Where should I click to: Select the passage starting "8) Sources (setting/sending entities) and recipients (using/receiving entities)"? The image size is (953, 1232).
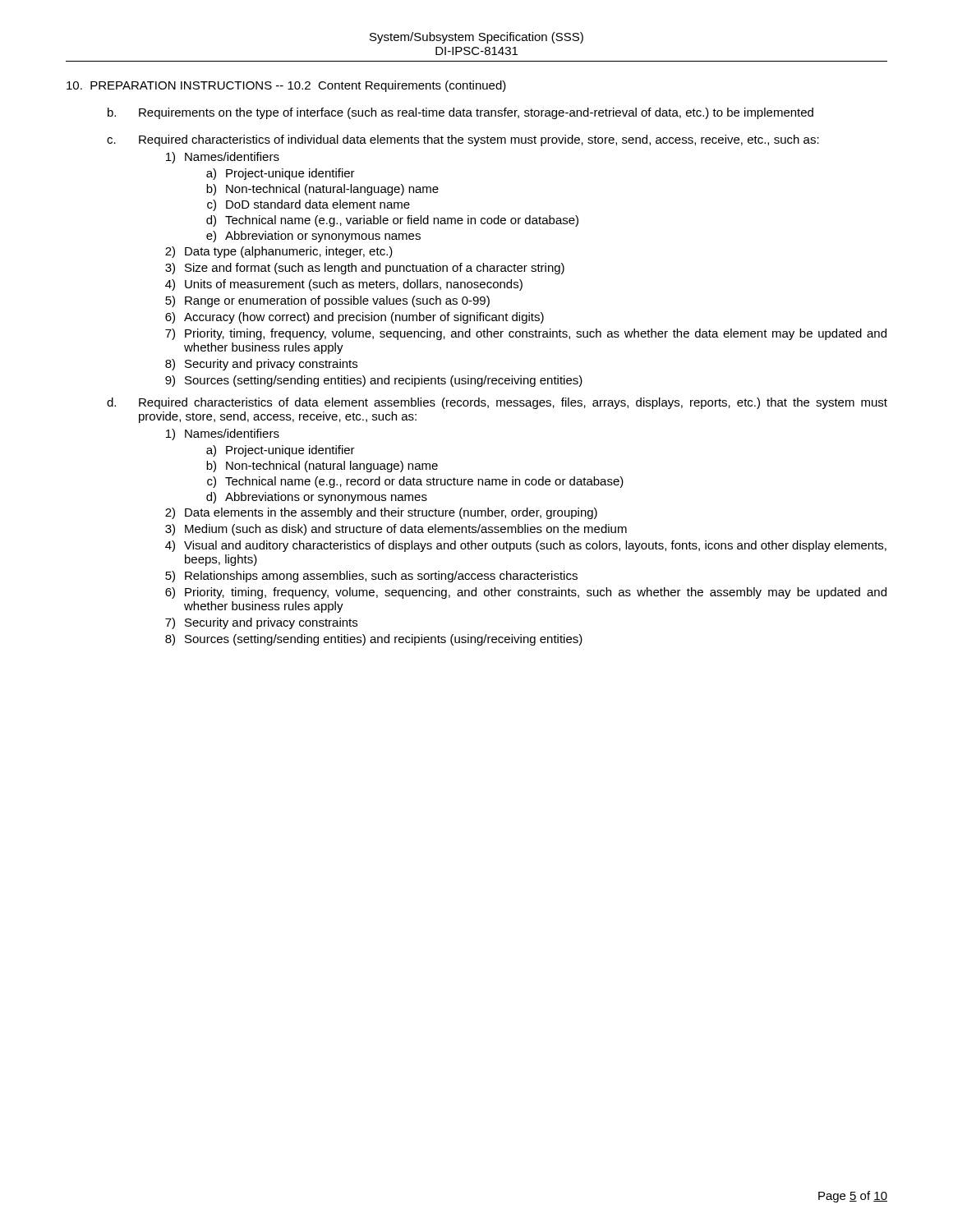pyautogui.click(x=518, y=639)
